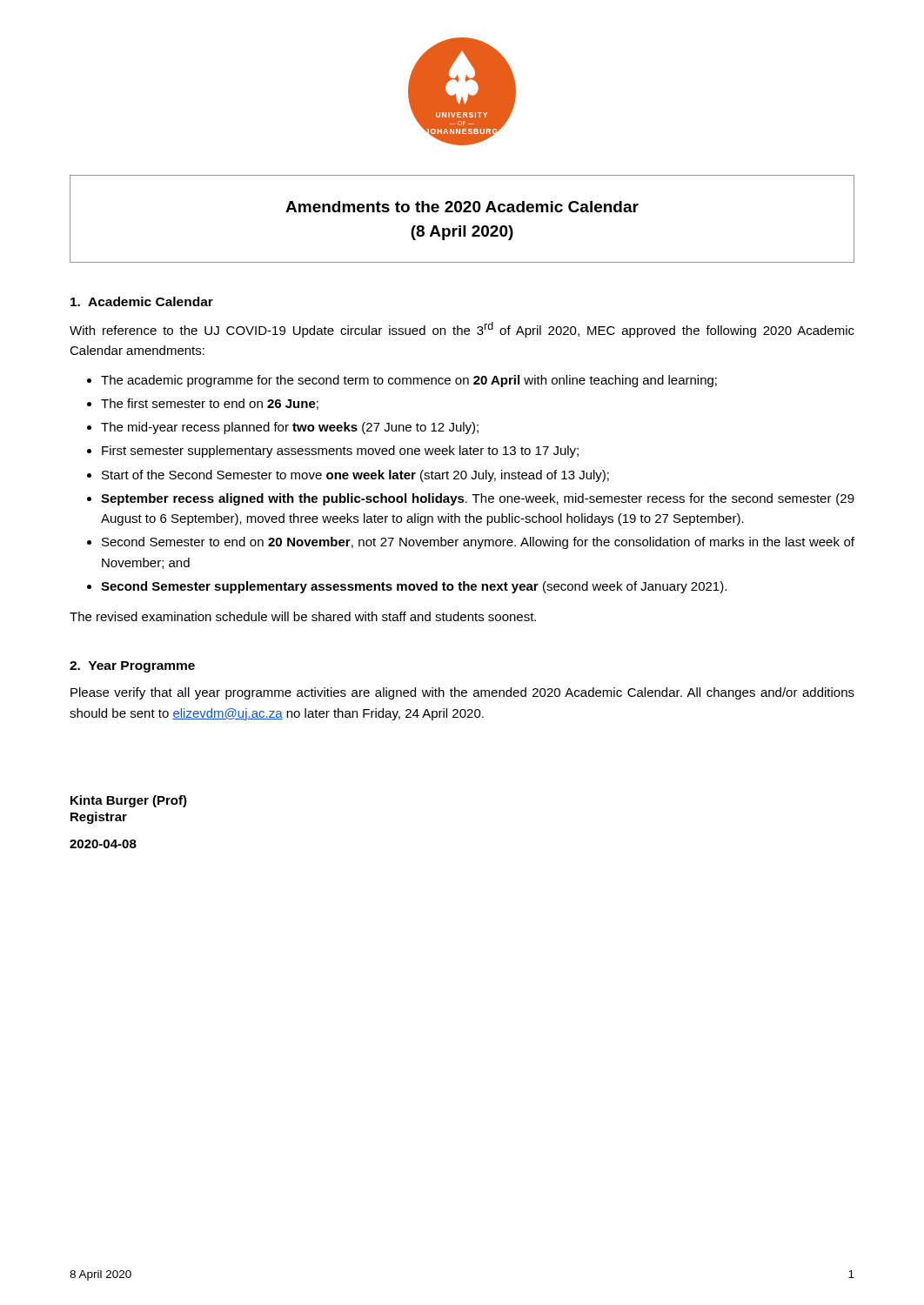Image resolution: width=924 pixels, height=1305 pixels.
Task: Point to the block beginning "The revised examination schedule will be shared with"
Action: (x=303, y=616)
